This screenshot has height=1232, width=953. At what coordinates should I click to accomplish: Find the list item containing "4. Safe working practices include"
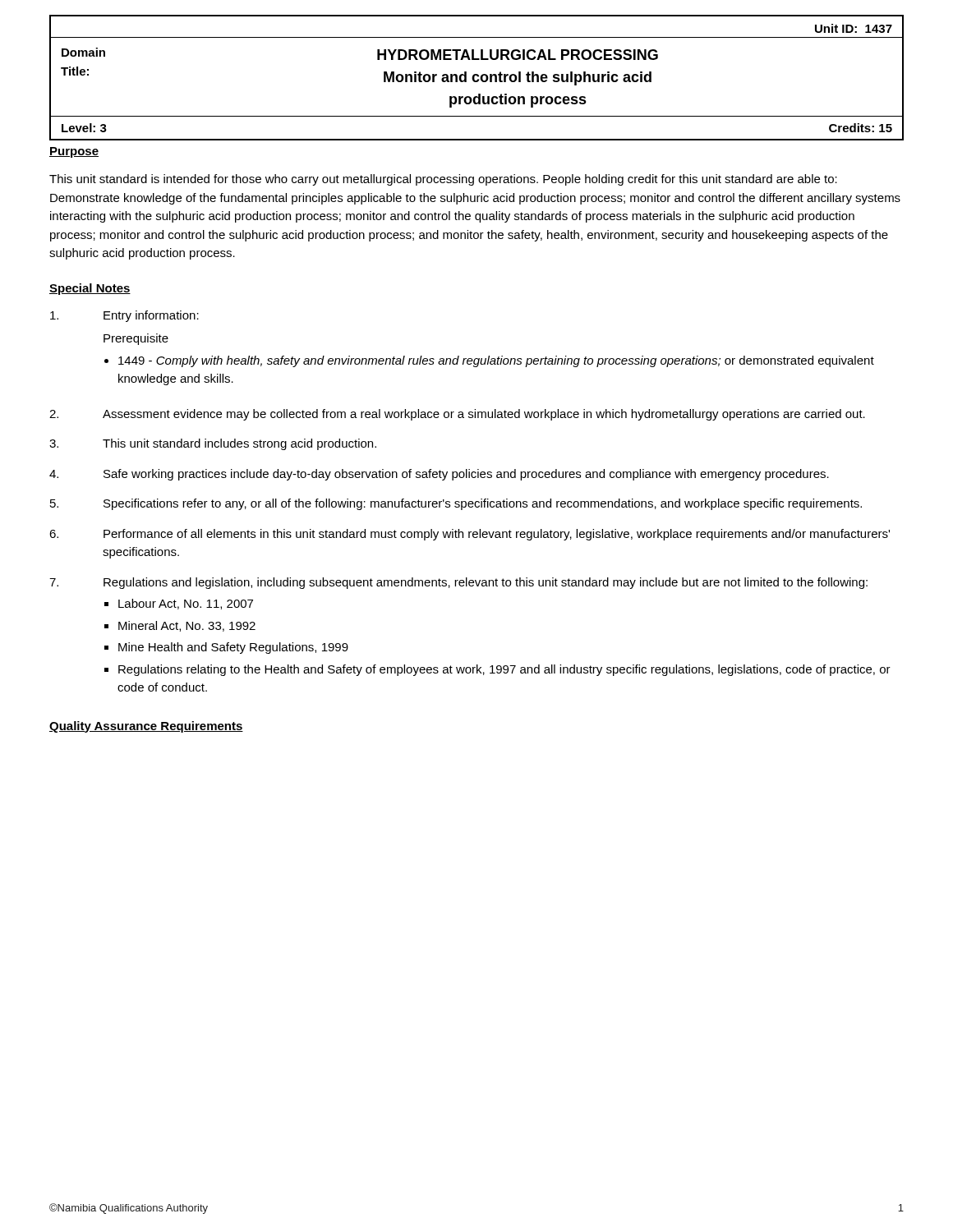click(476, 474)
